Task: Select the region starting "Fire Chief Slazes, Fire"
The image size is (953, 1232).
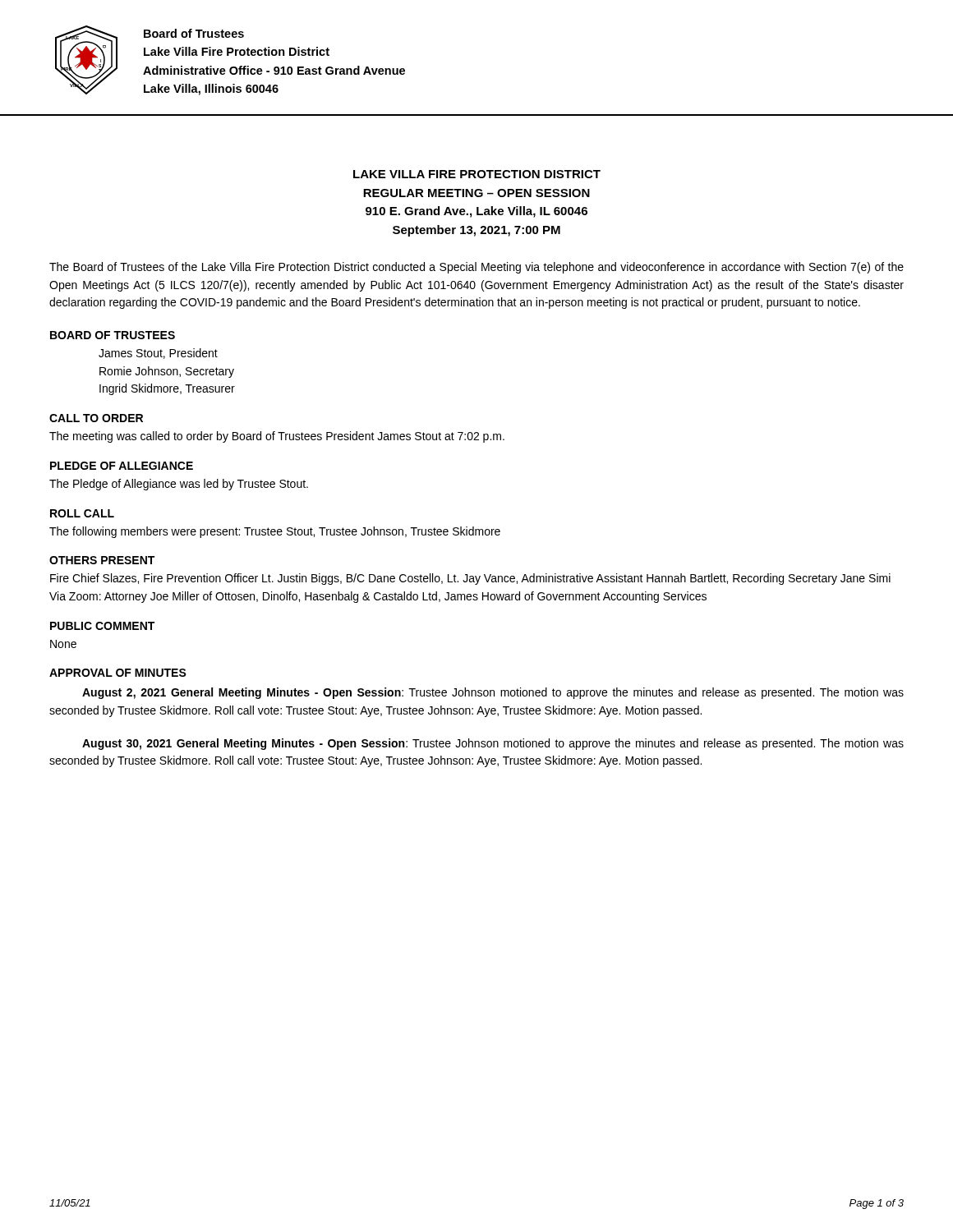Action: coord(470,587)
